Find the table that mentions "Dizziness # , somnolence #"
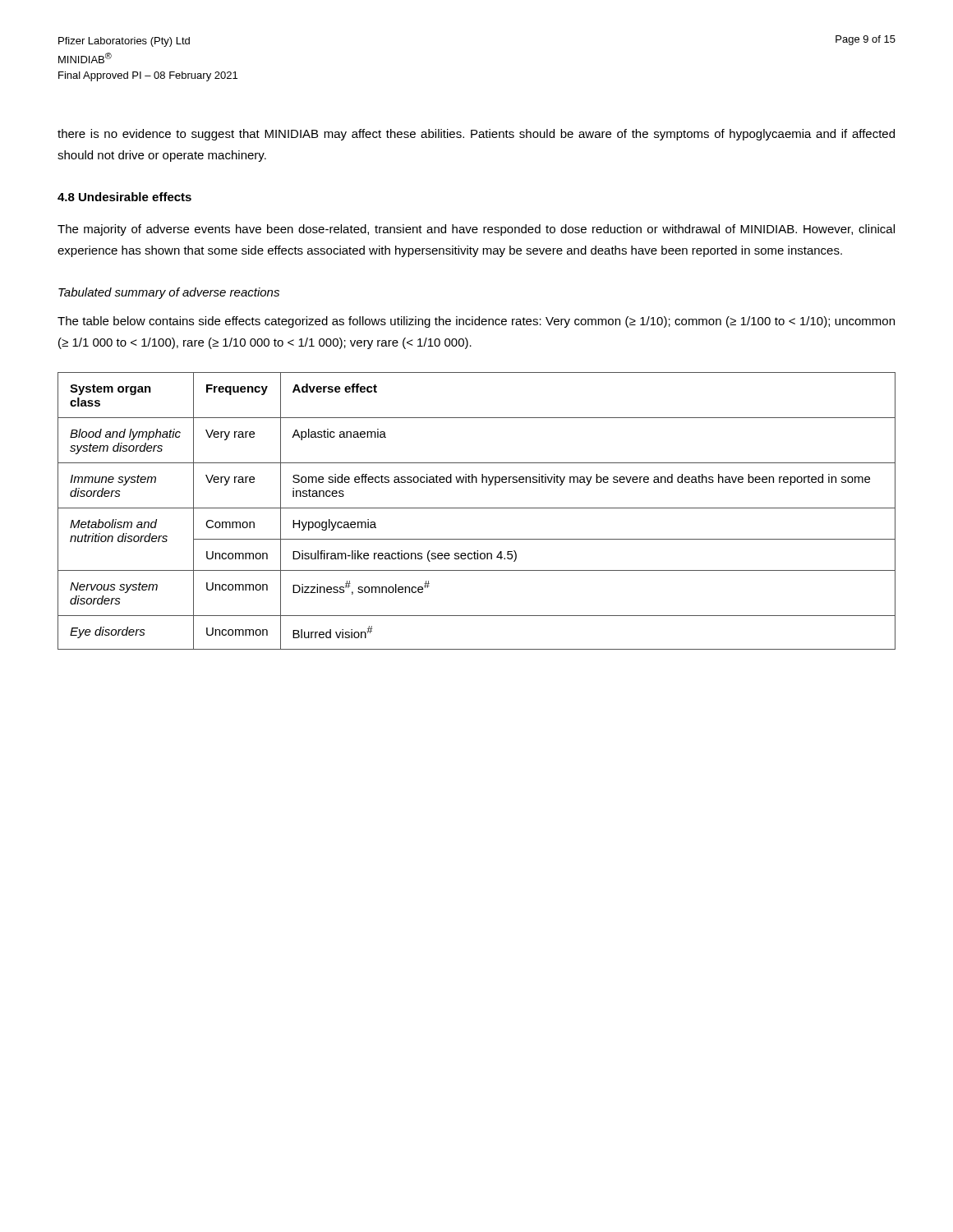953x1232 pixels. click(476, 511)
